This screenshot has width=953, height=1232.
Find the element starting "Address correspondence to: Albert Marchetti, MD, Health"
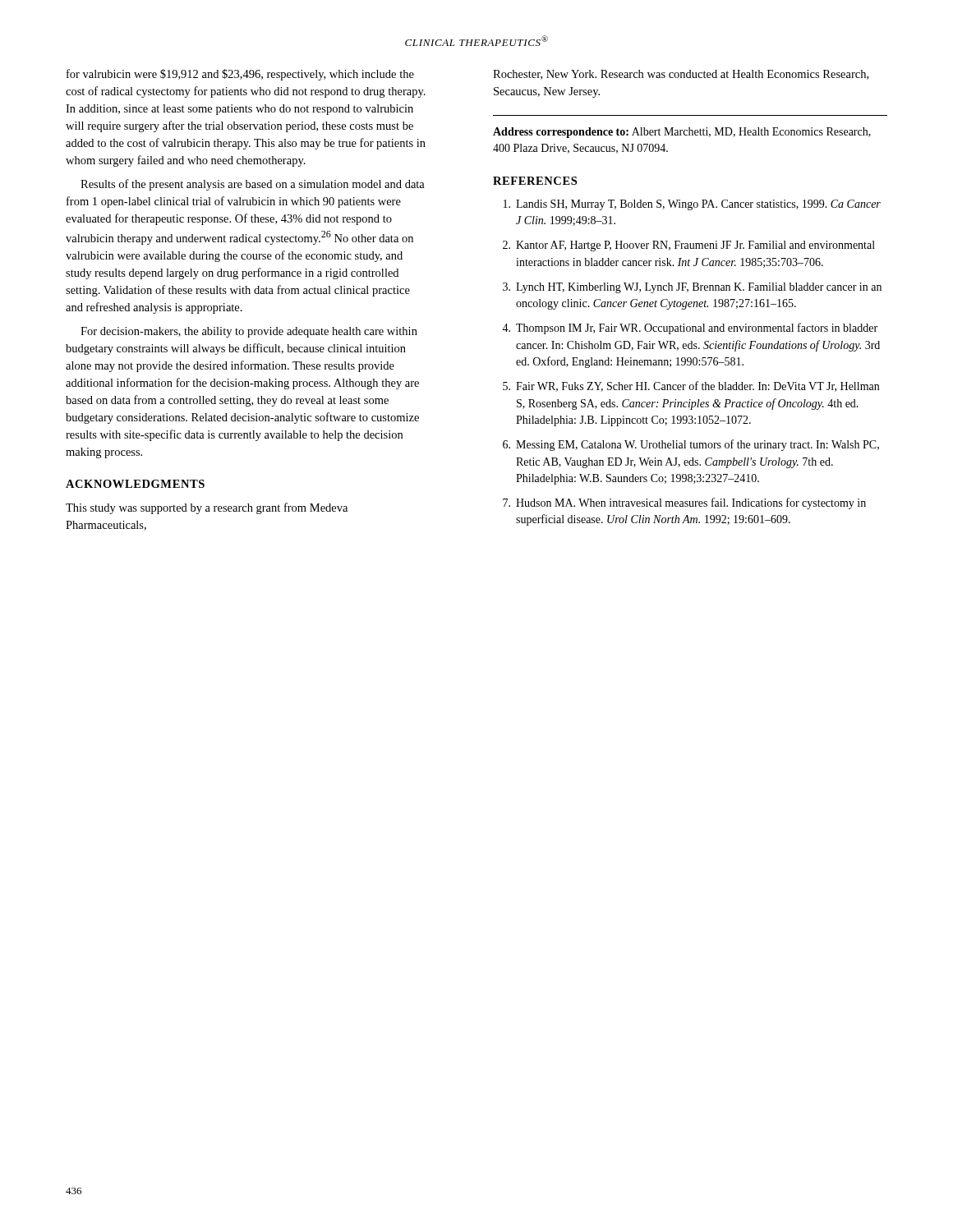(690, 141)
